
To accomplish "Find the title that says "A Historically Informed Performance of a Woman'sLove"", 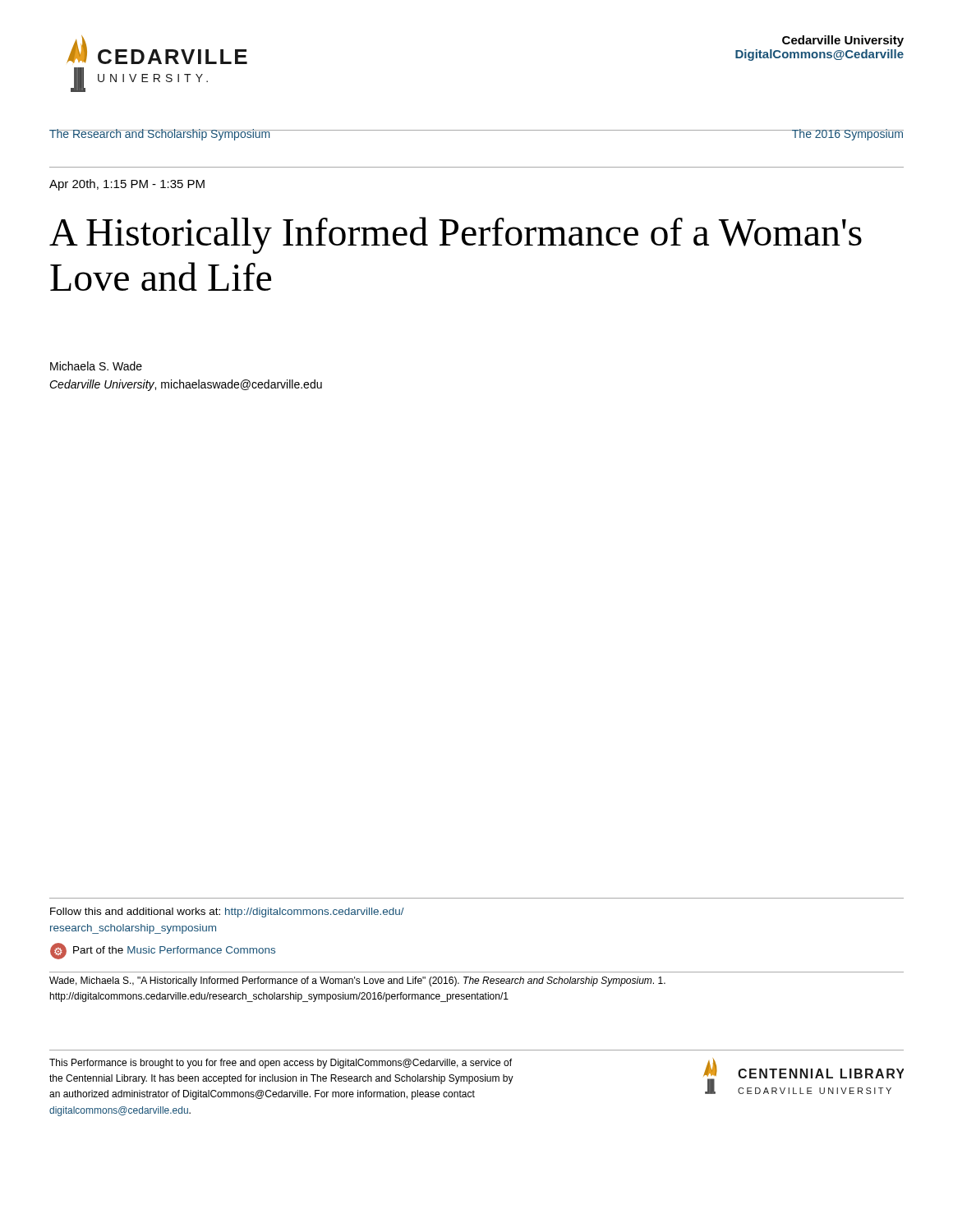I will [456, 255].
